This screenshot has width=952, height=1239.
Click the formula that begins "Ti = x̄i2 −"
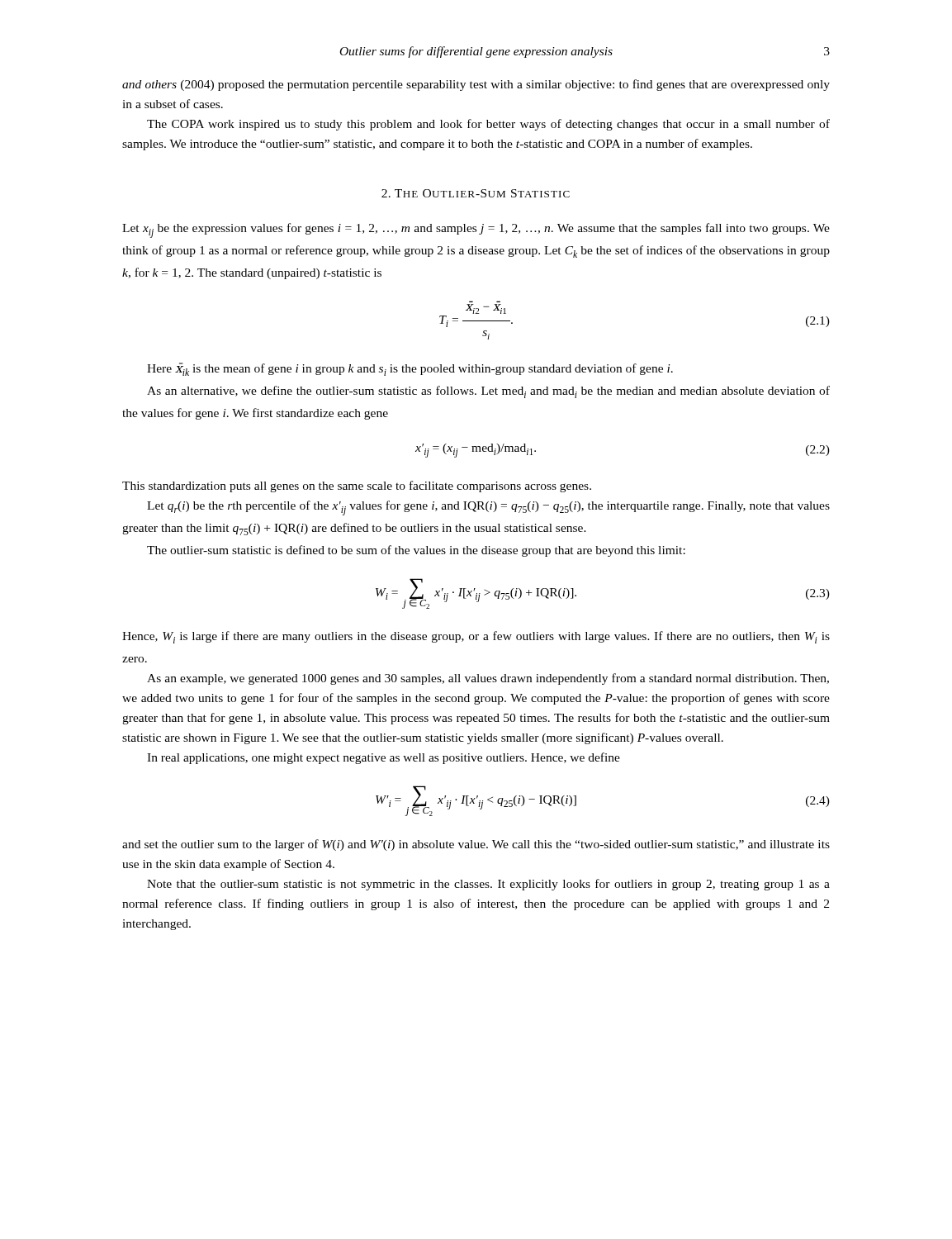486,309
